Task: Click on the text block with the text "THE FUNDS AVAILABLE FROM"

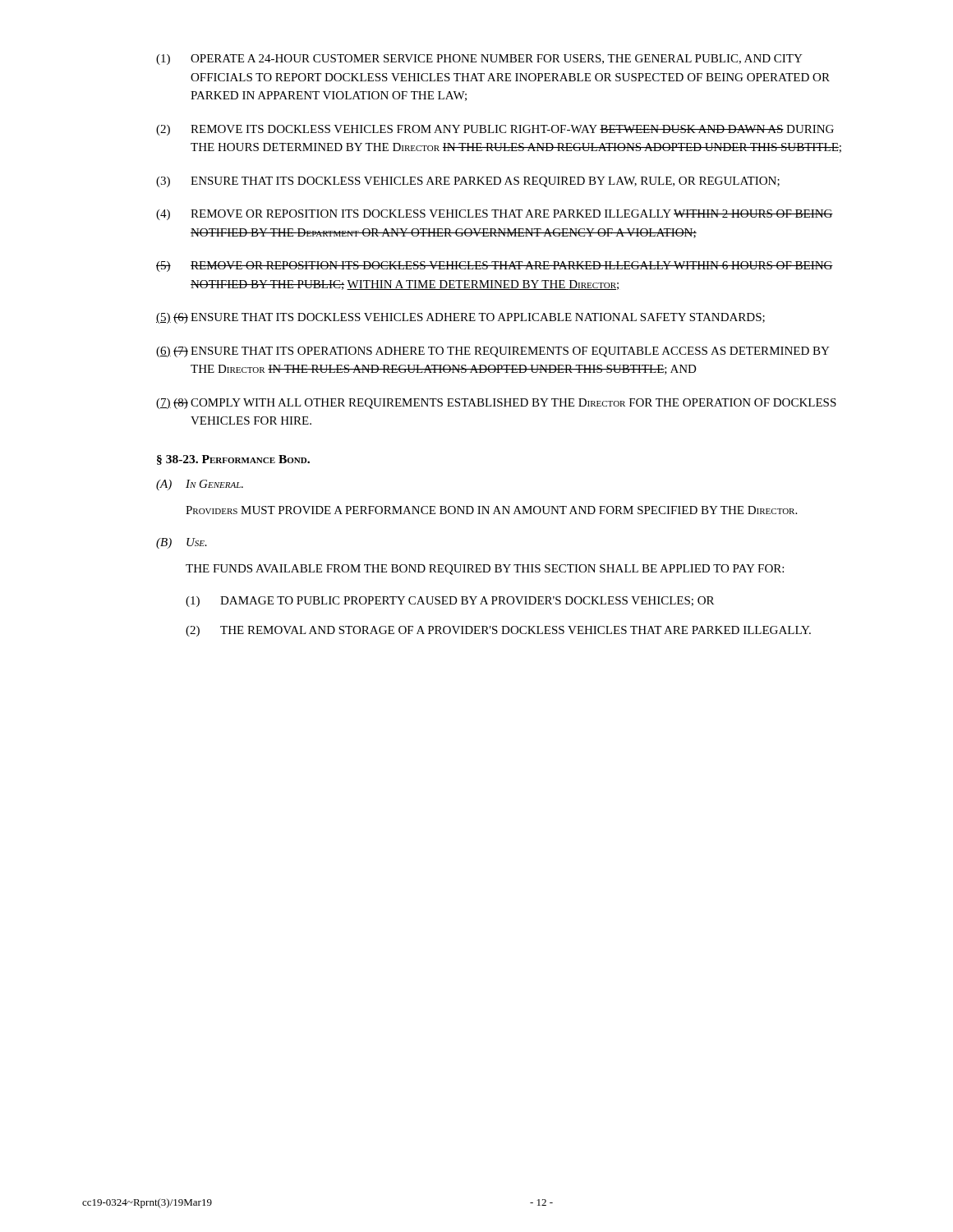Action: [485, 568]
